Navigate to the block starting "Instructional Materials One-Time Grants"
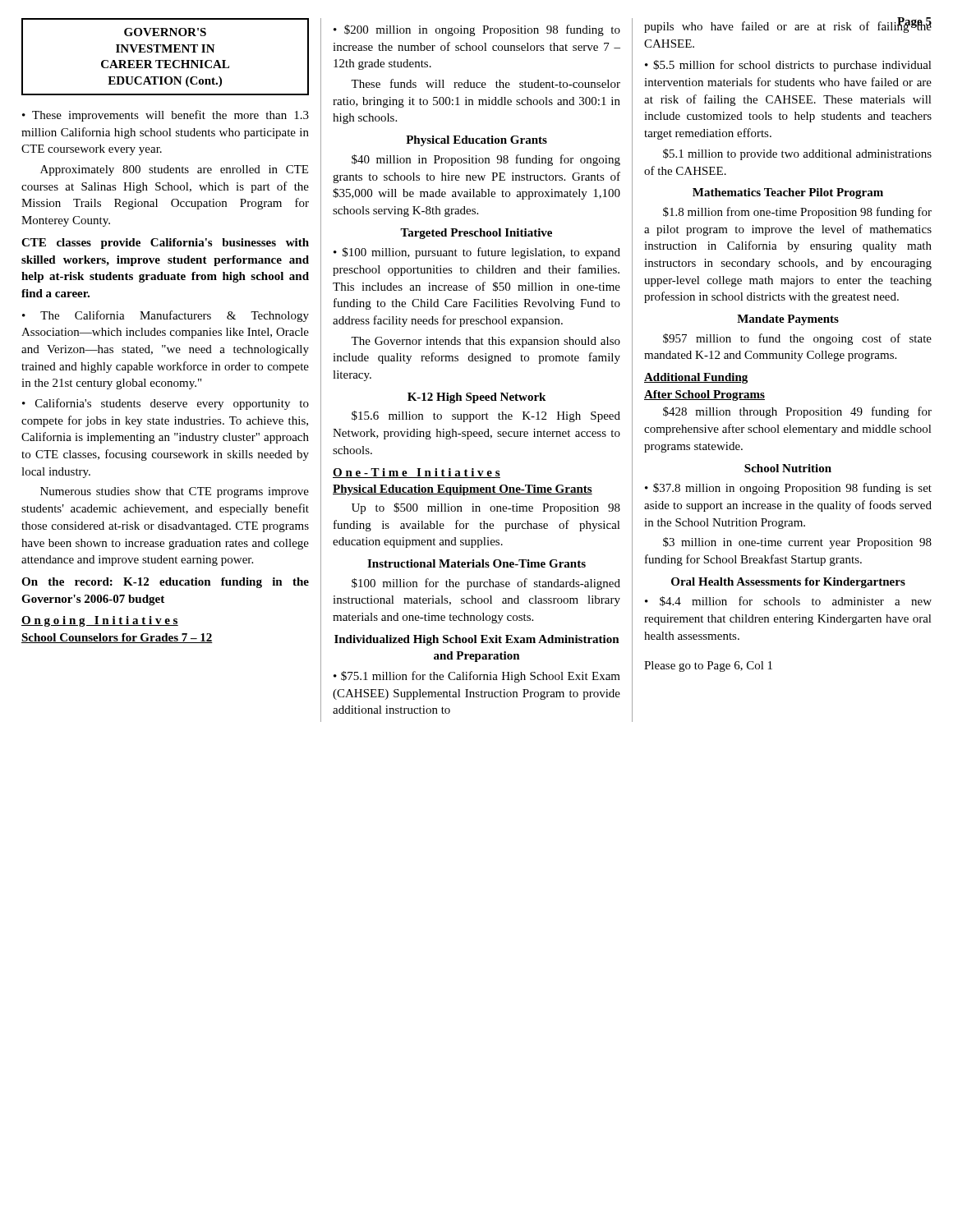 (x=476, y=564)
